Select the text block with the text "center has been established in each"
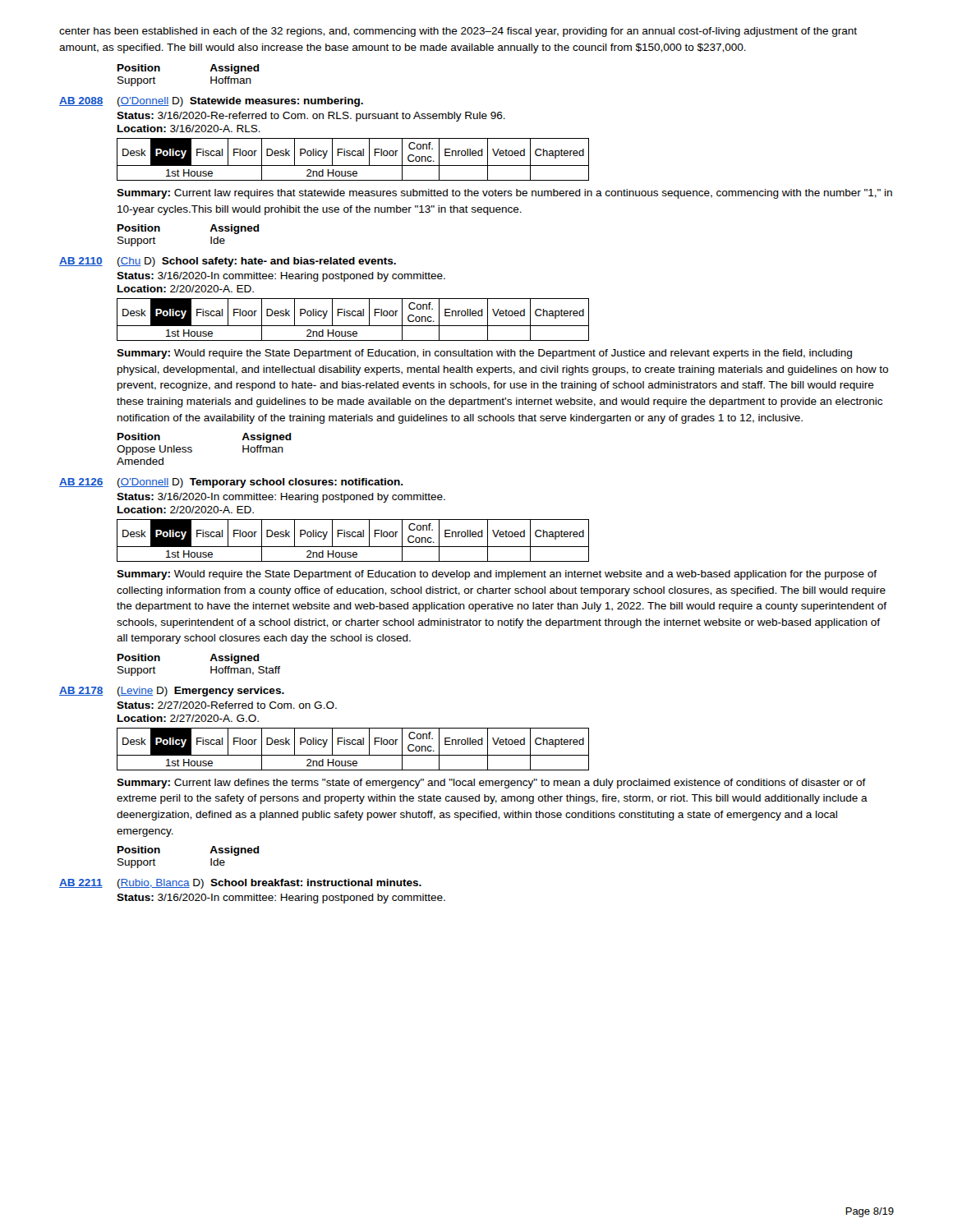 point(458,39)
